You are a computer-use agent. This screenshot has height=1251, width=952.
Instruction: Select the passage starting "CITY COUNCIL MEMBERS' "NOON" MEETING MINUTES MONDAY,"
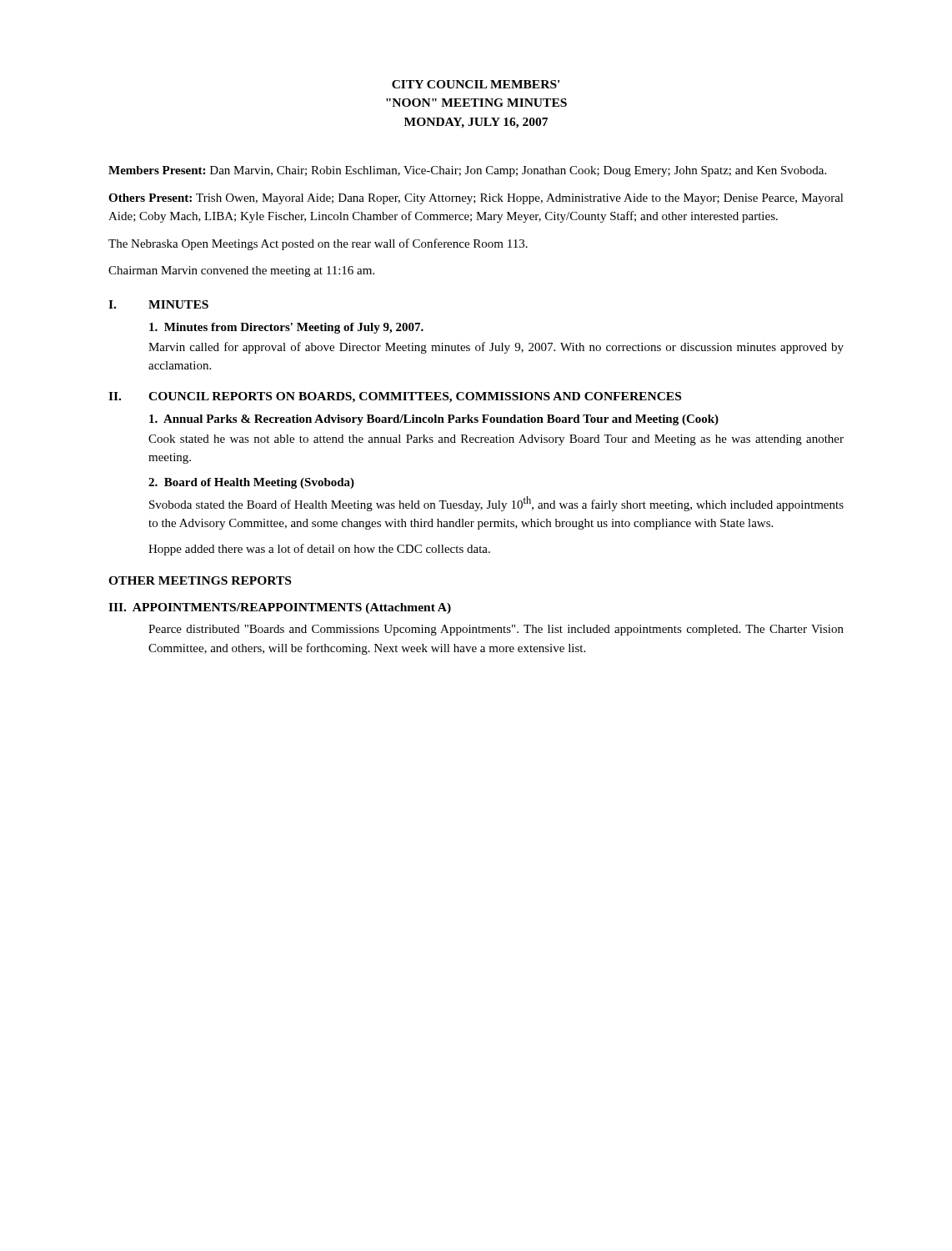point(476,103)
